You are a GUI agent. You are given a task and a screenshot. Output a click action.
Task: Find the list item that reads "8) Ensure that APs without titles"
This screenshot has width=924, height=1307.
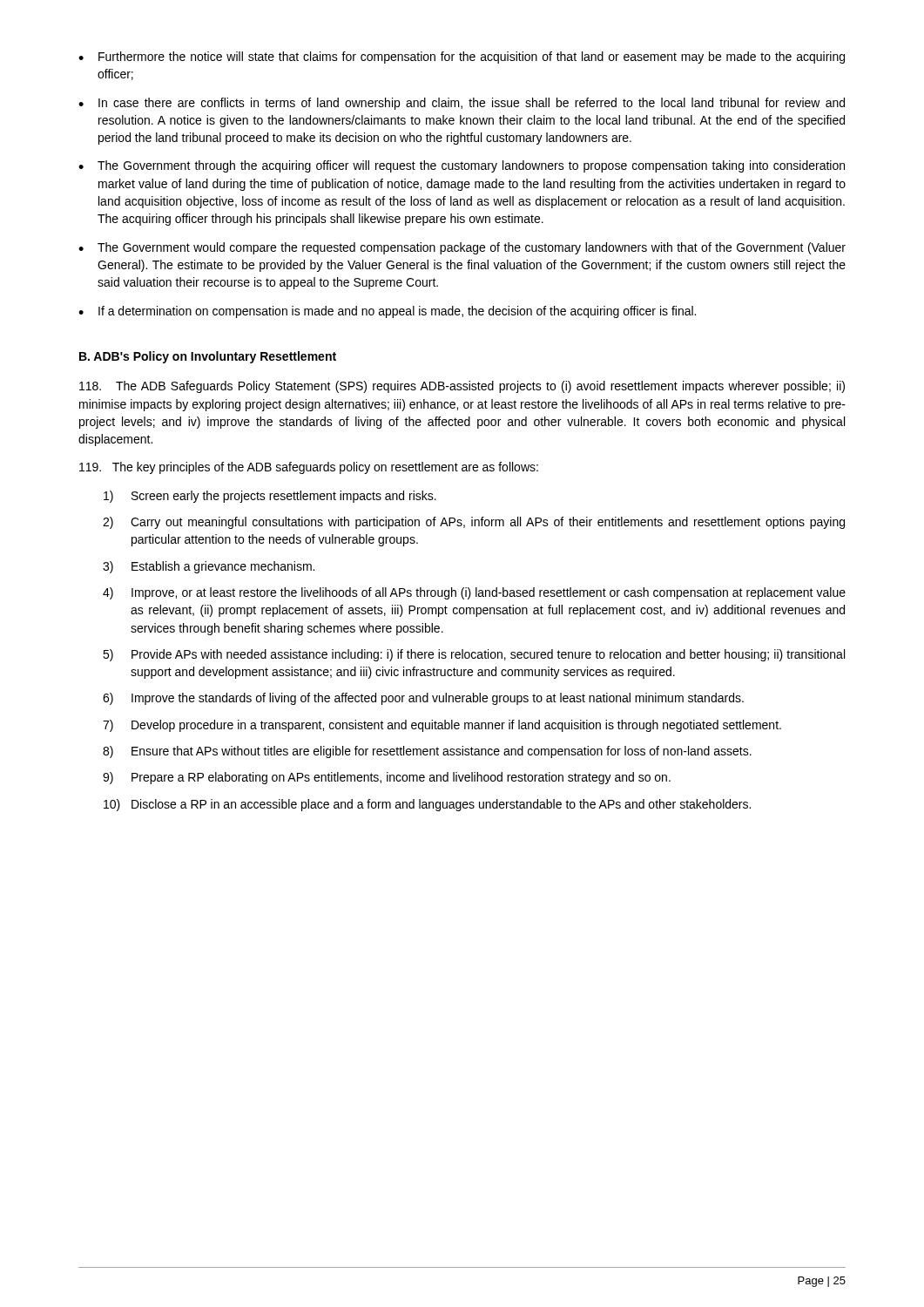[x=474, y=751]
